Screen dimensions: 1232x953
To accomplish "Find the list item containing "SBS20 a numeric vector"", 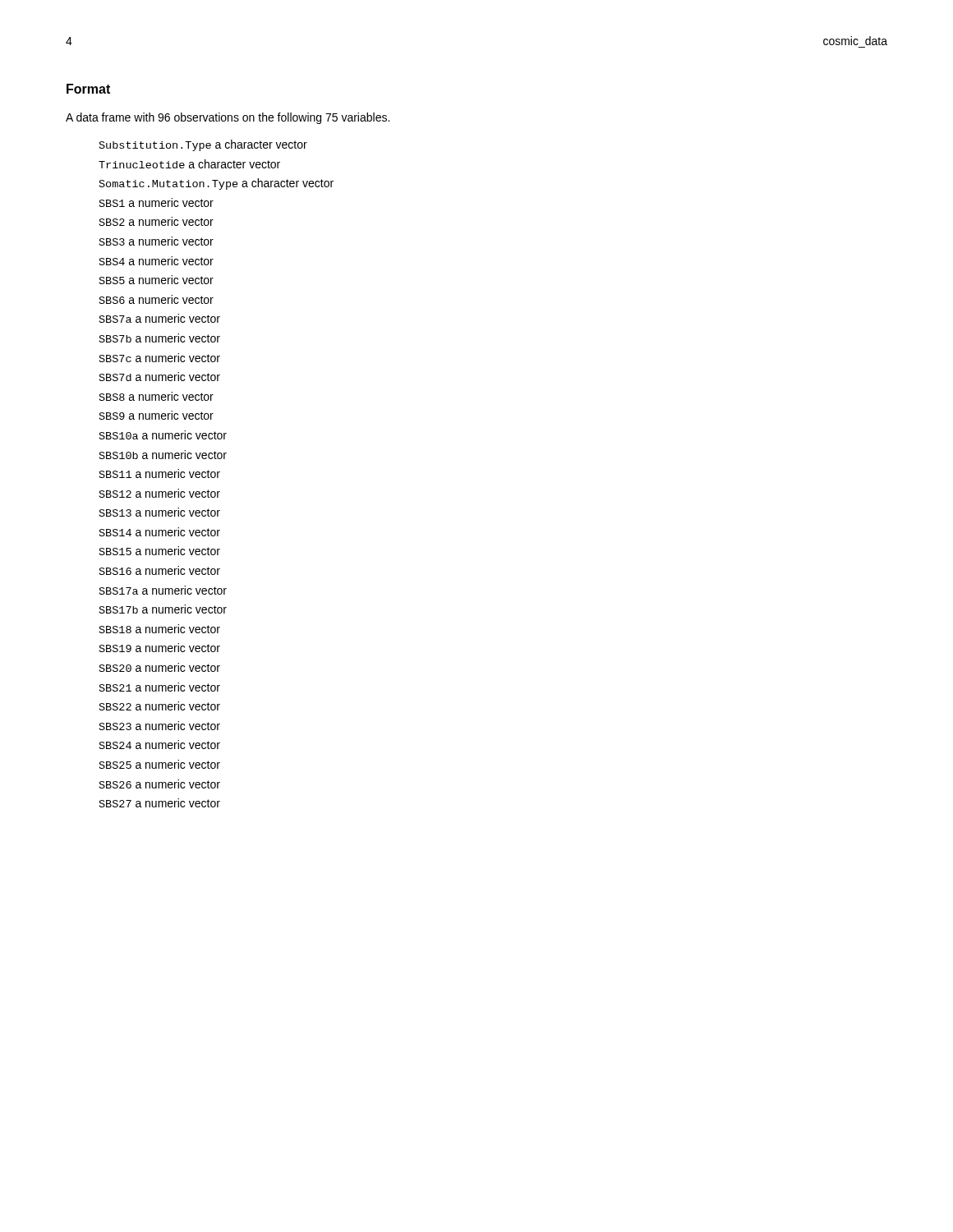I will (x=159, y=668).
